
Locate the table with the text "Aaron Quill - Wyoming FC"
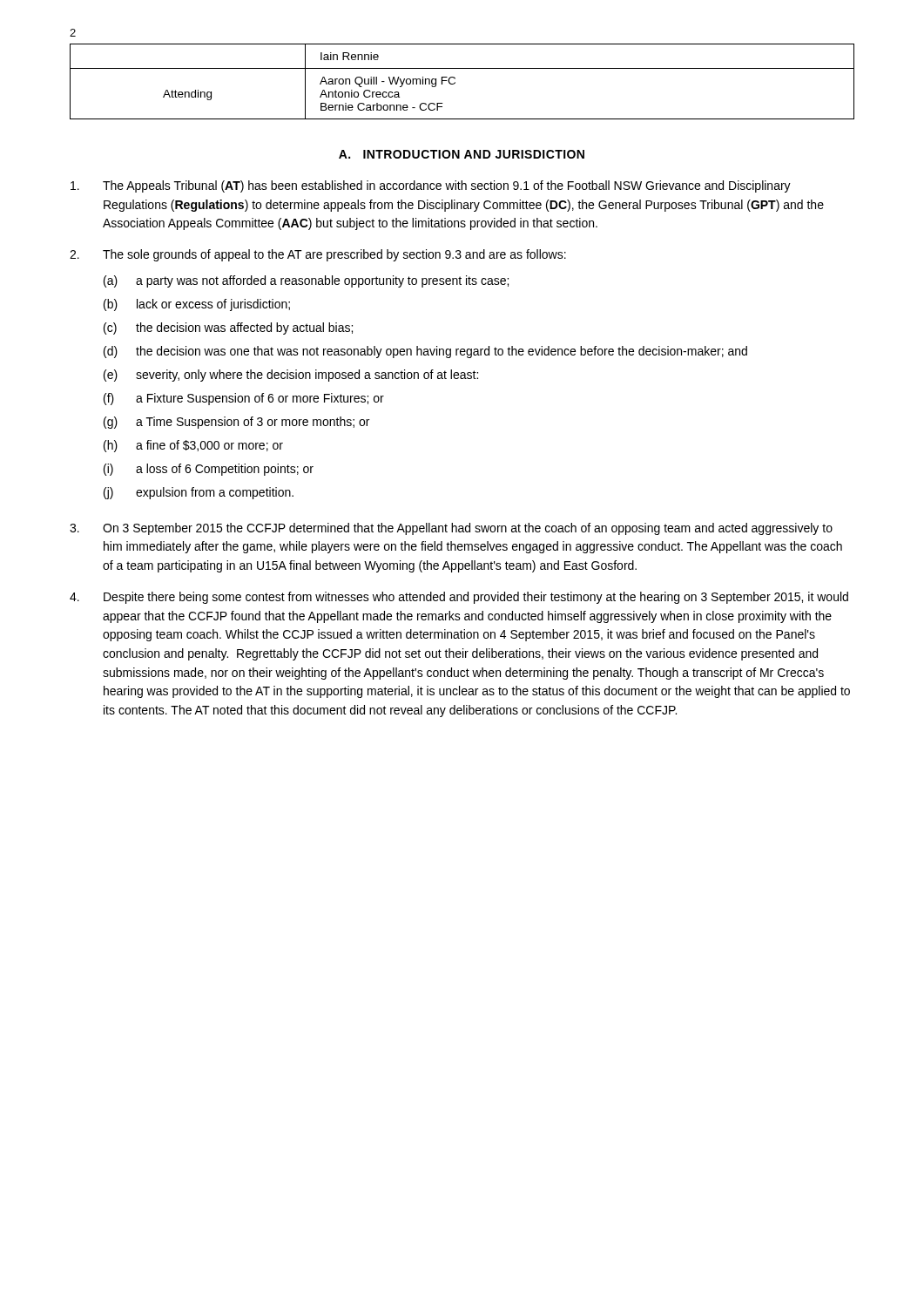[x=462, y=81]
